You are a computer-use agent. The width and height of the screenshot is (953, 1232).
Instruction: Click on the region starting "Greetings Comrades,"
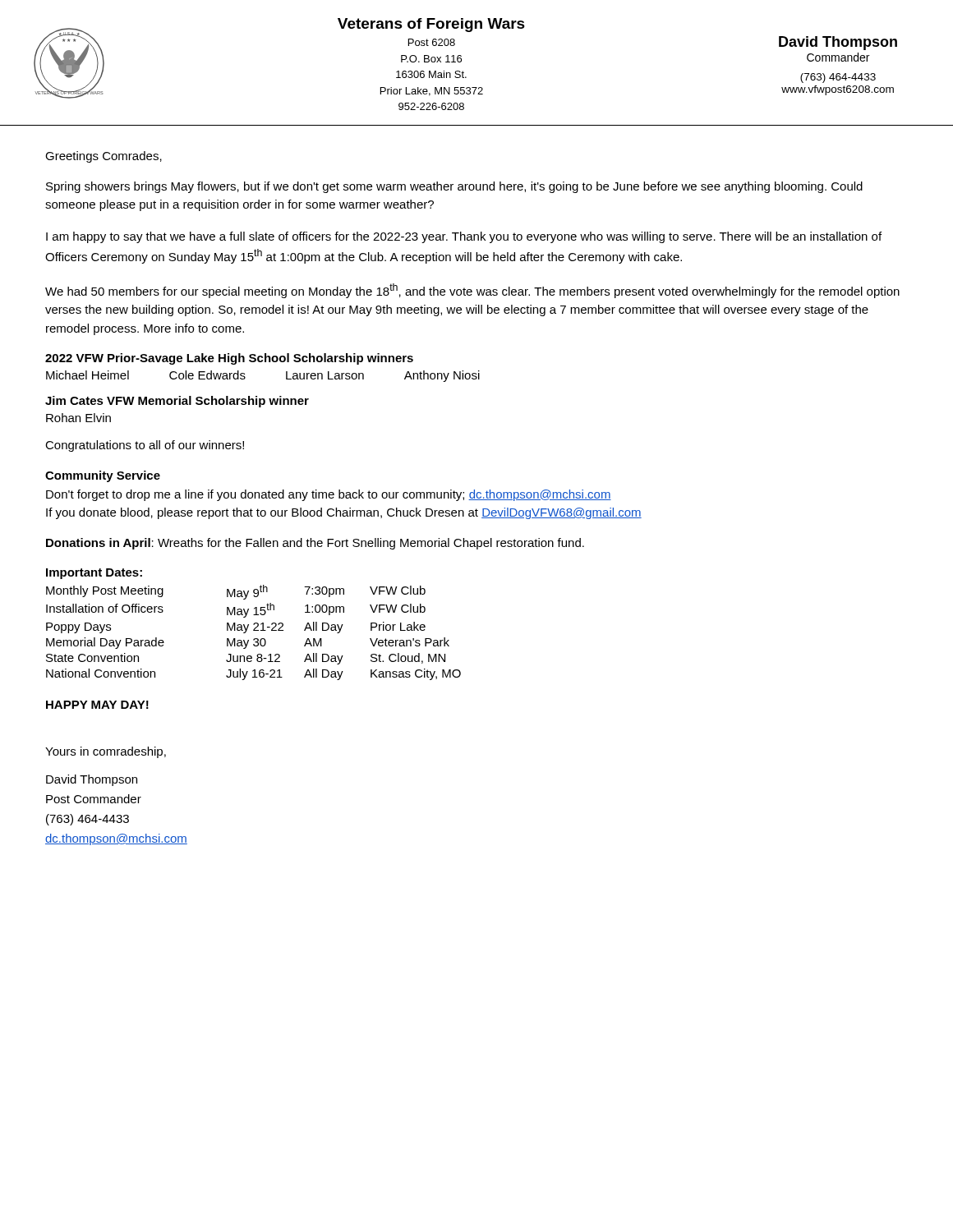[104, 155]
